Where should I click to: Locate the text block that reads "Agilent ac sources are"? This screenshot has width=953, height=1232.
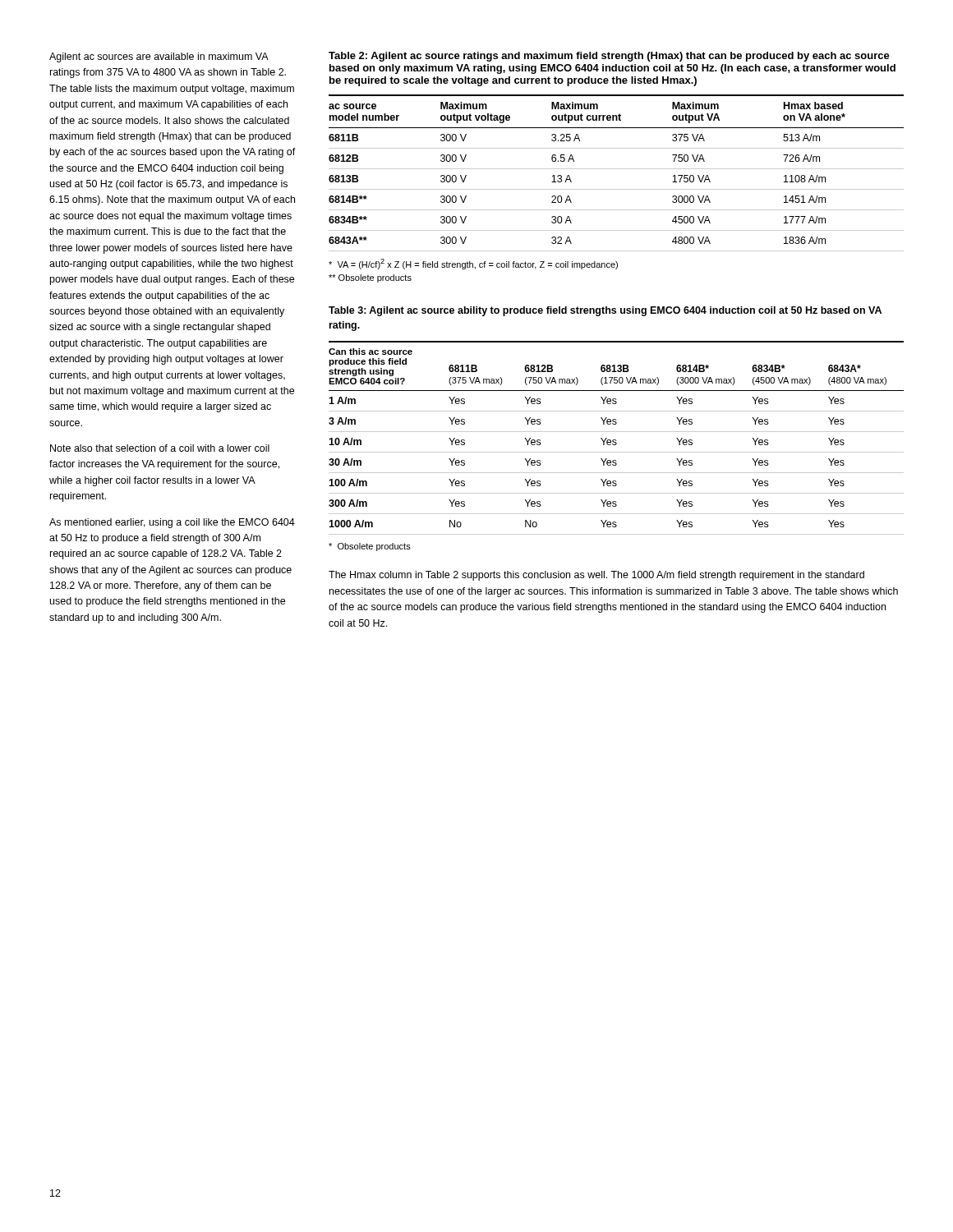click(x=172, y=240)
